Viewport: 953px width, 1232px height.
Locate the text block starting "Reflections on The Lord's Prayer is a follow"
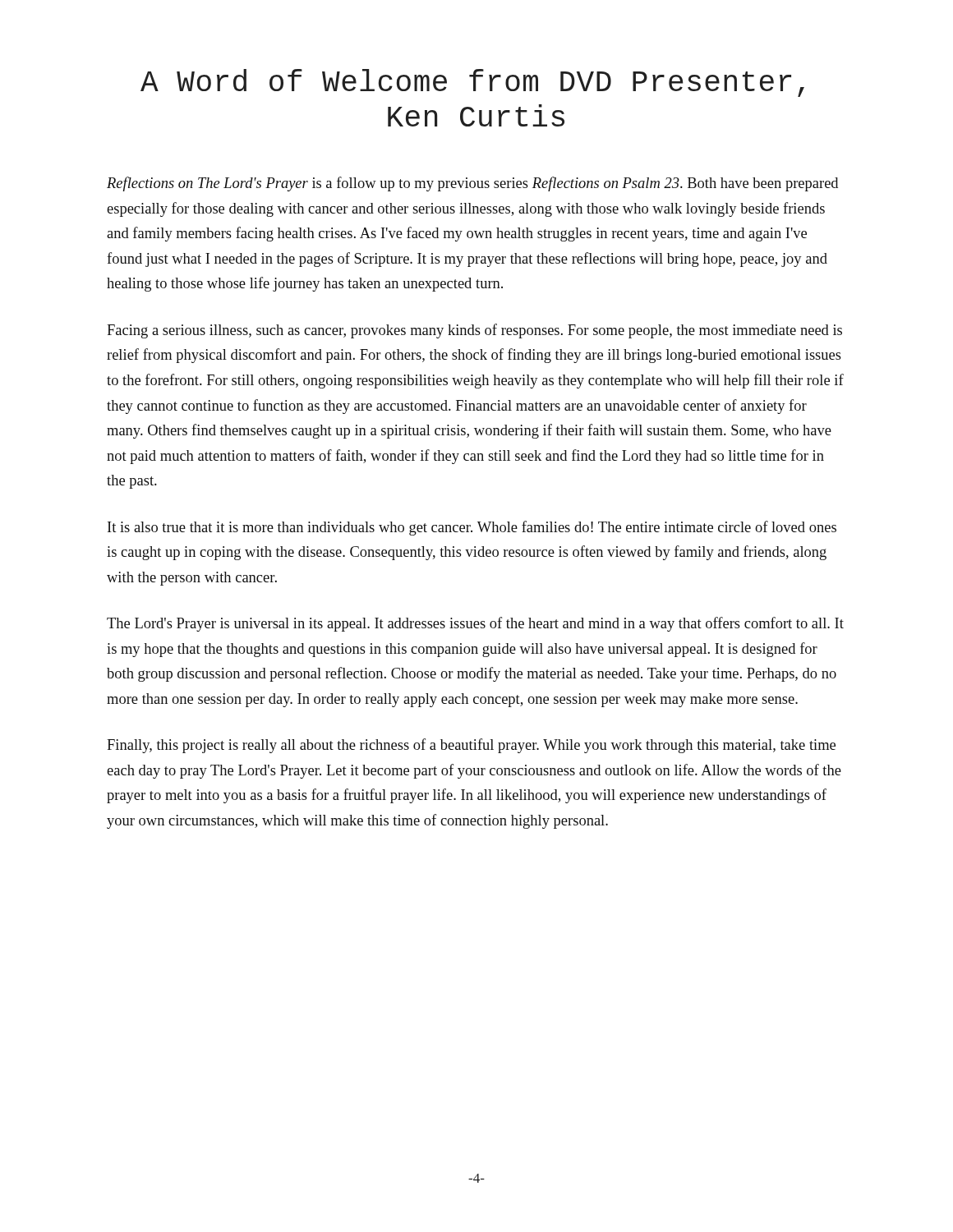[473, 234]
